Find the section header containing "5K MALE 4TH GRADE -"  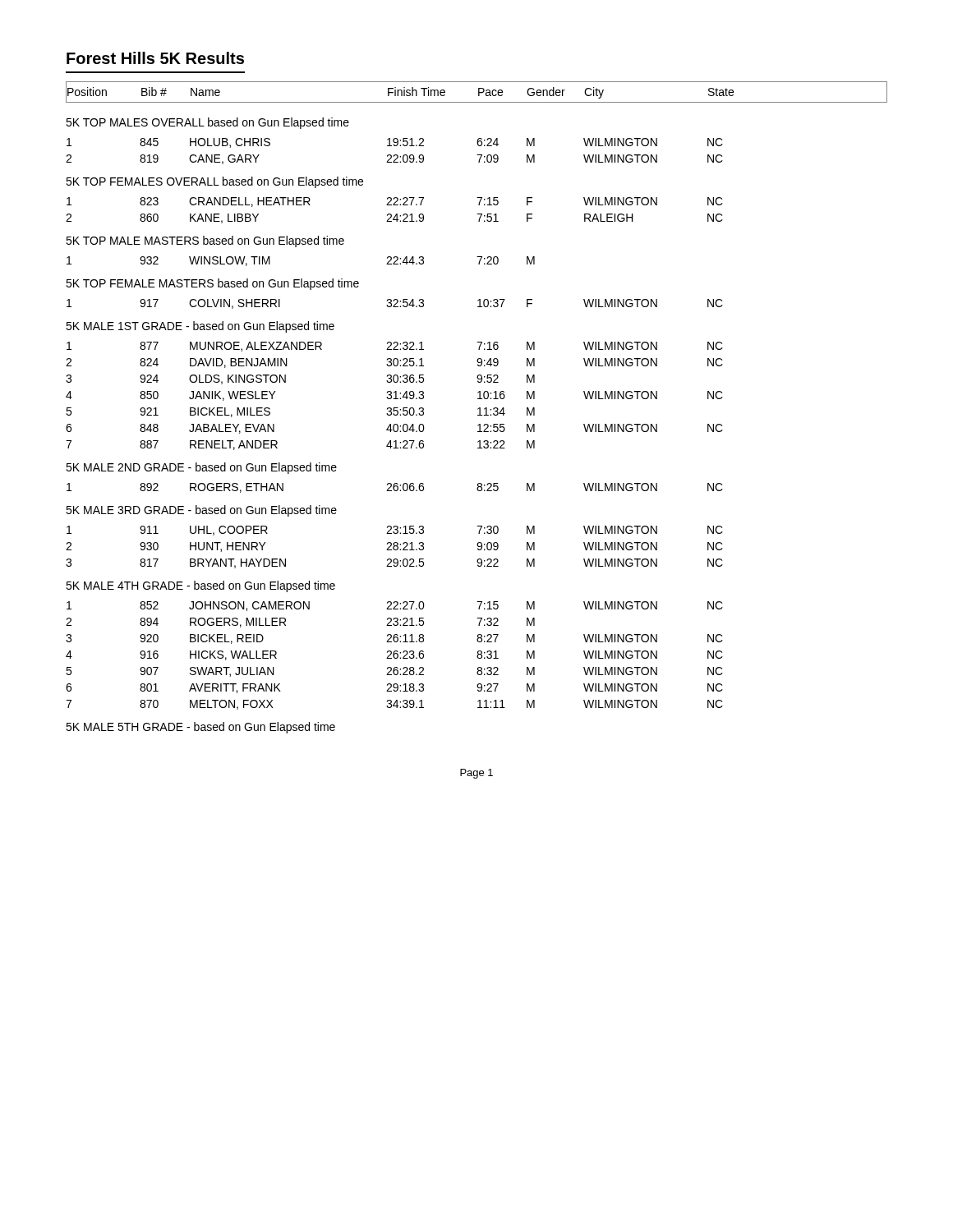[201, 586]
